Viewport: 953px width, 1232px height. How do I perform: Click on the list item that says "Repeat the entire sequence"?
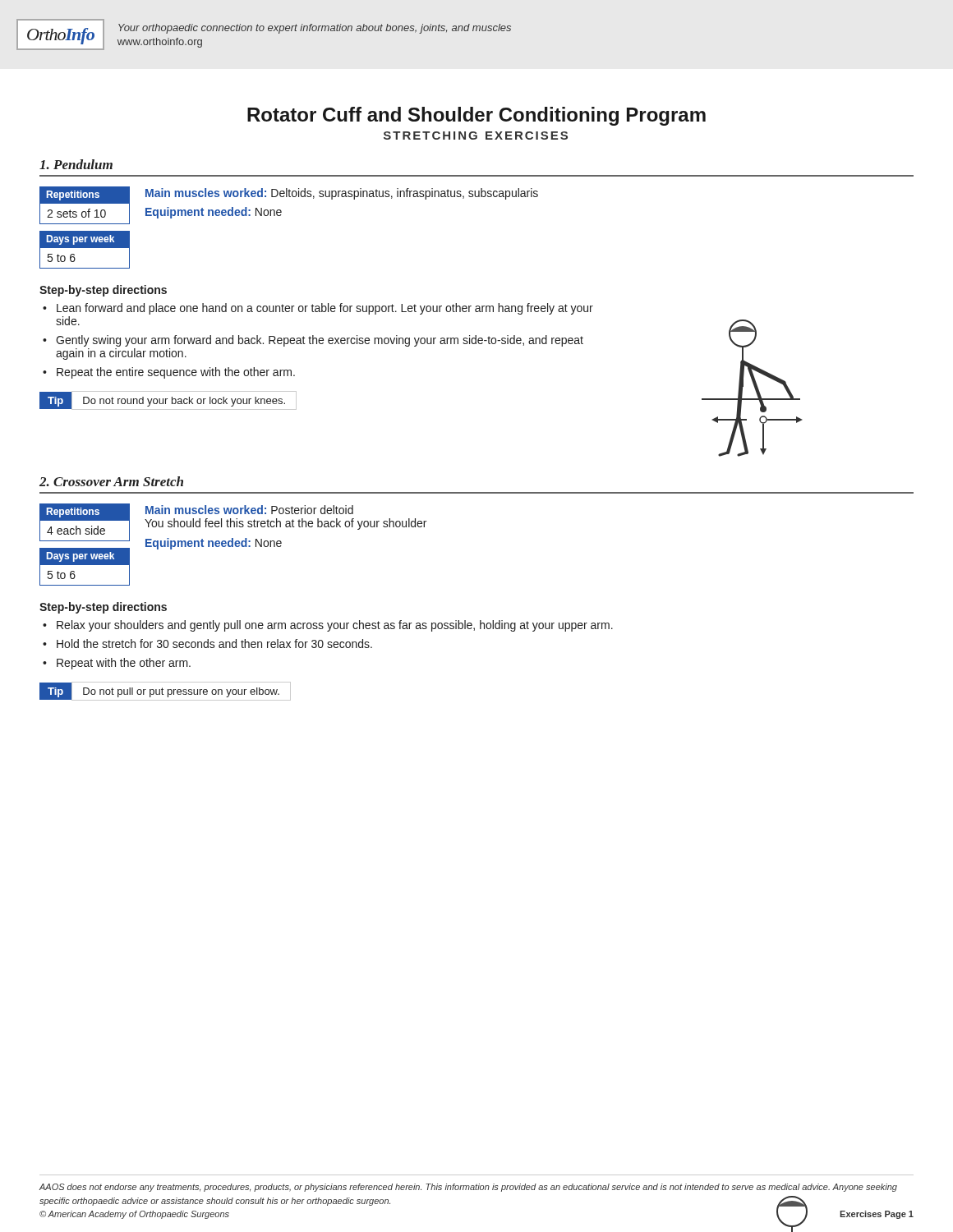click(x=176, y=372)
